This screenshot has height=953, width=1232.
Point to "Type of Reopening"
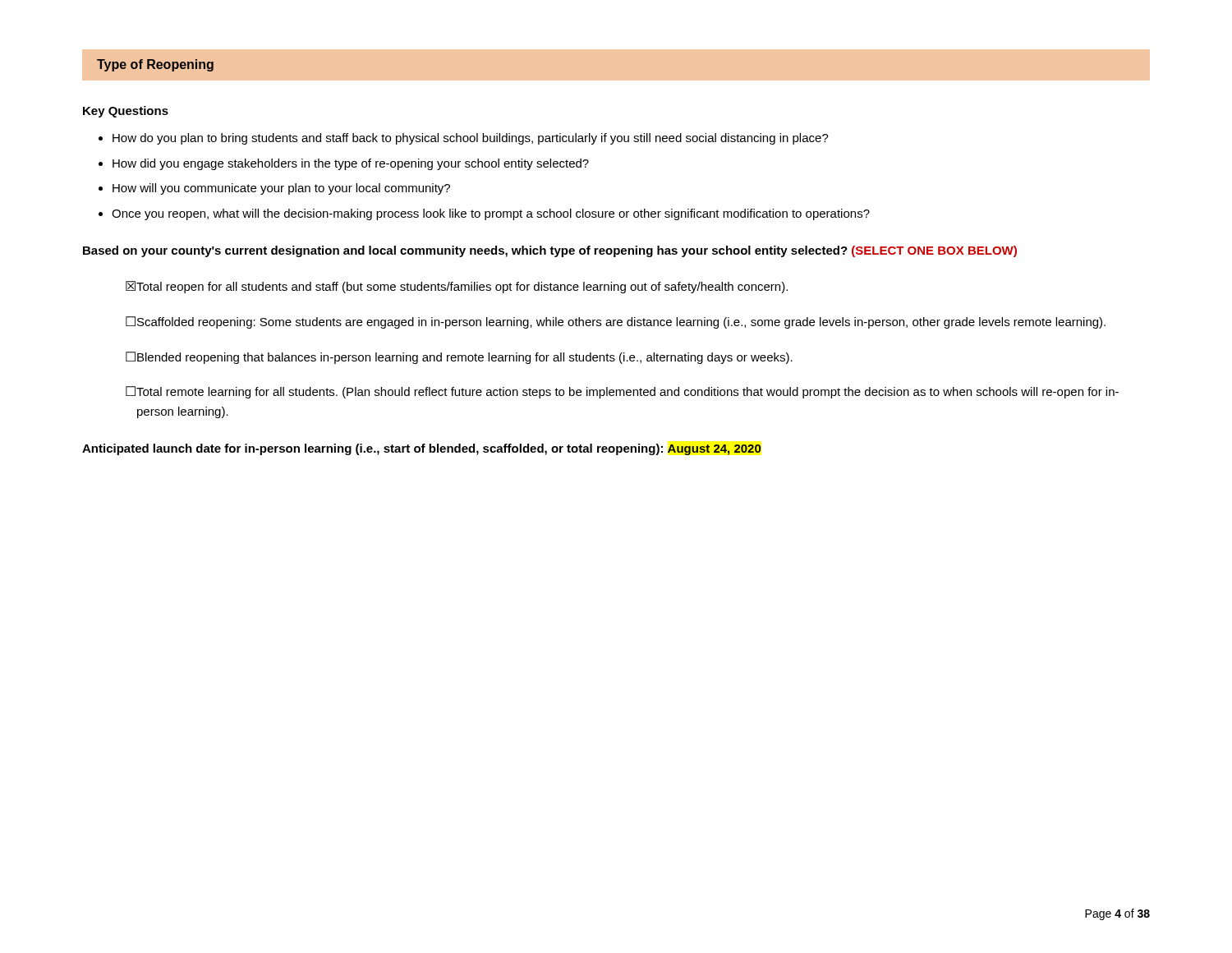pyautogui.click(x=156, y=64)
